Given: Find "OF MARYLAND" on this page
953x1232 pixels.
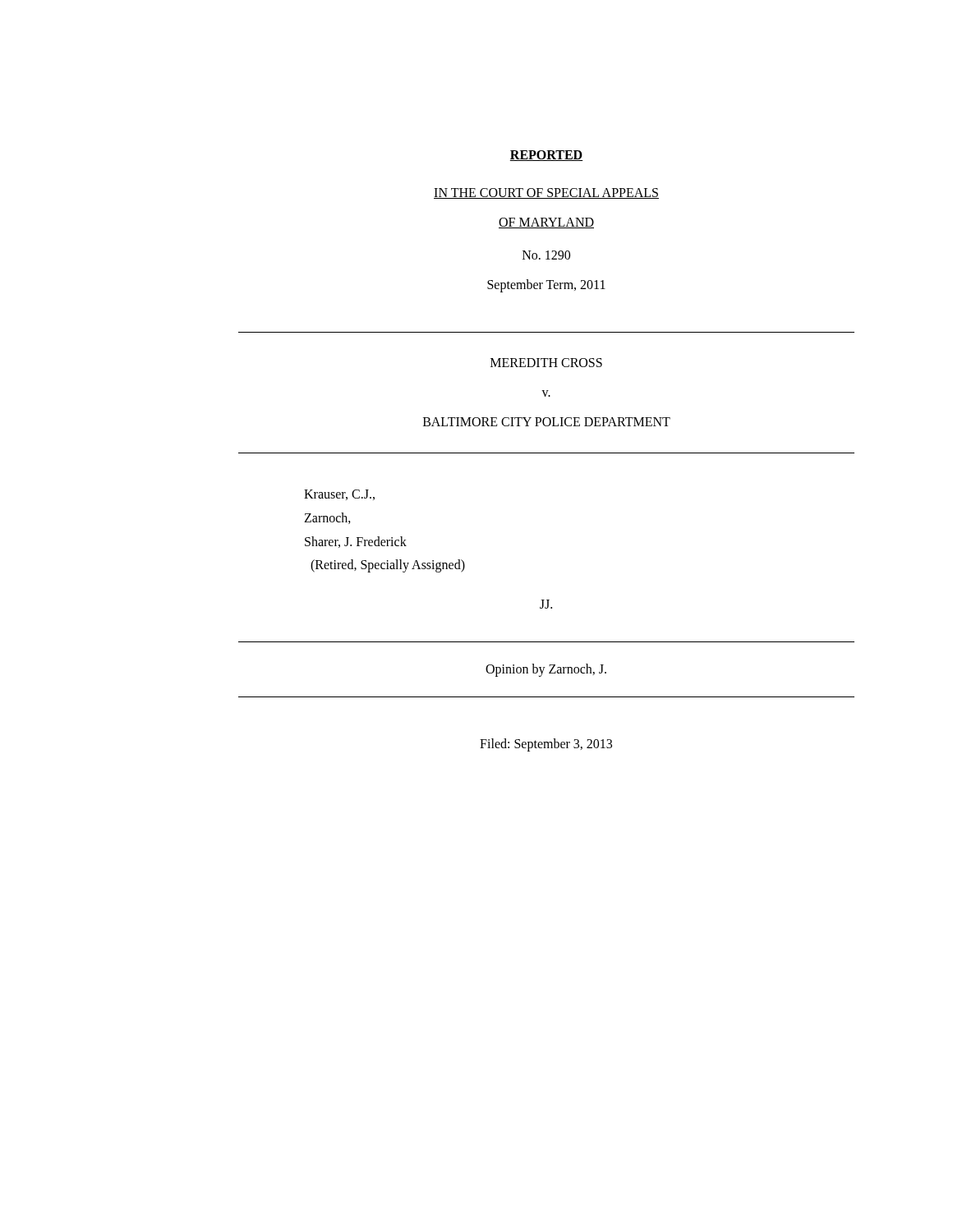Looking at the screenshot, I should pyautogui.click(x=546, y=222).
